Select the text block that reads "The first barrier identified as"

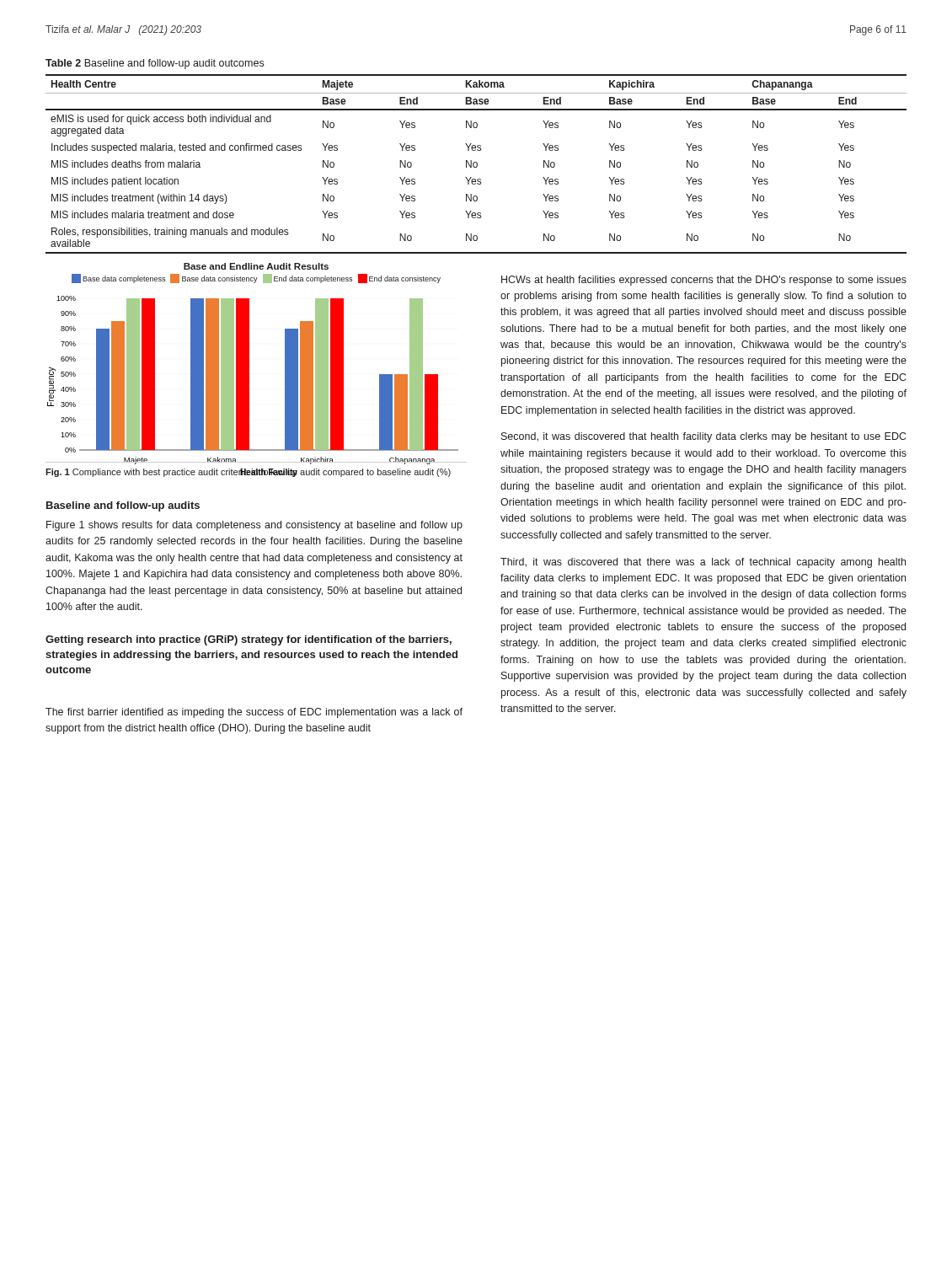pyautogui.click(x=254, y=720)
